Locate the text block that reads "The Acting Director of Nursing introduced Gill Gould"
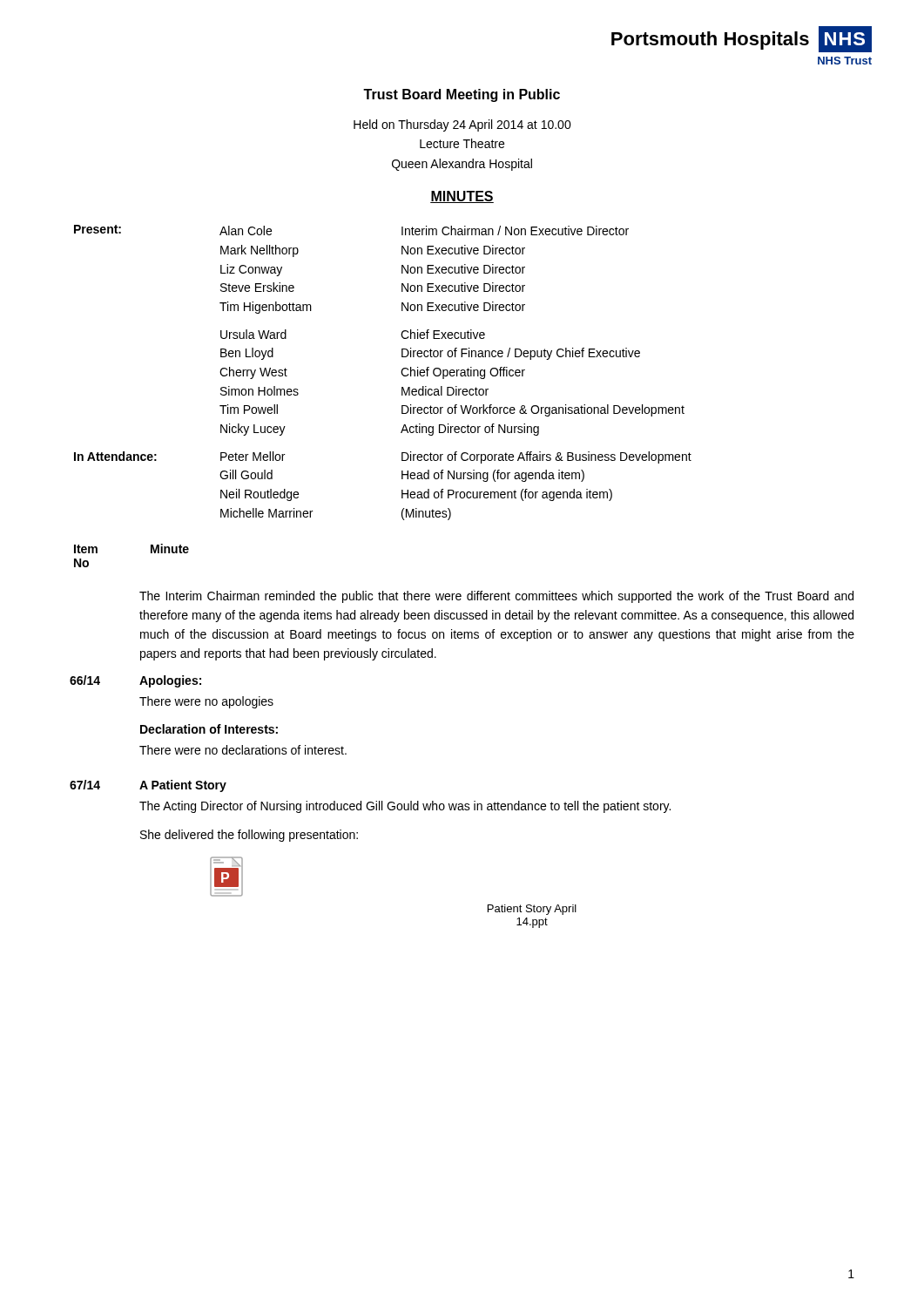 click(406, 806)
